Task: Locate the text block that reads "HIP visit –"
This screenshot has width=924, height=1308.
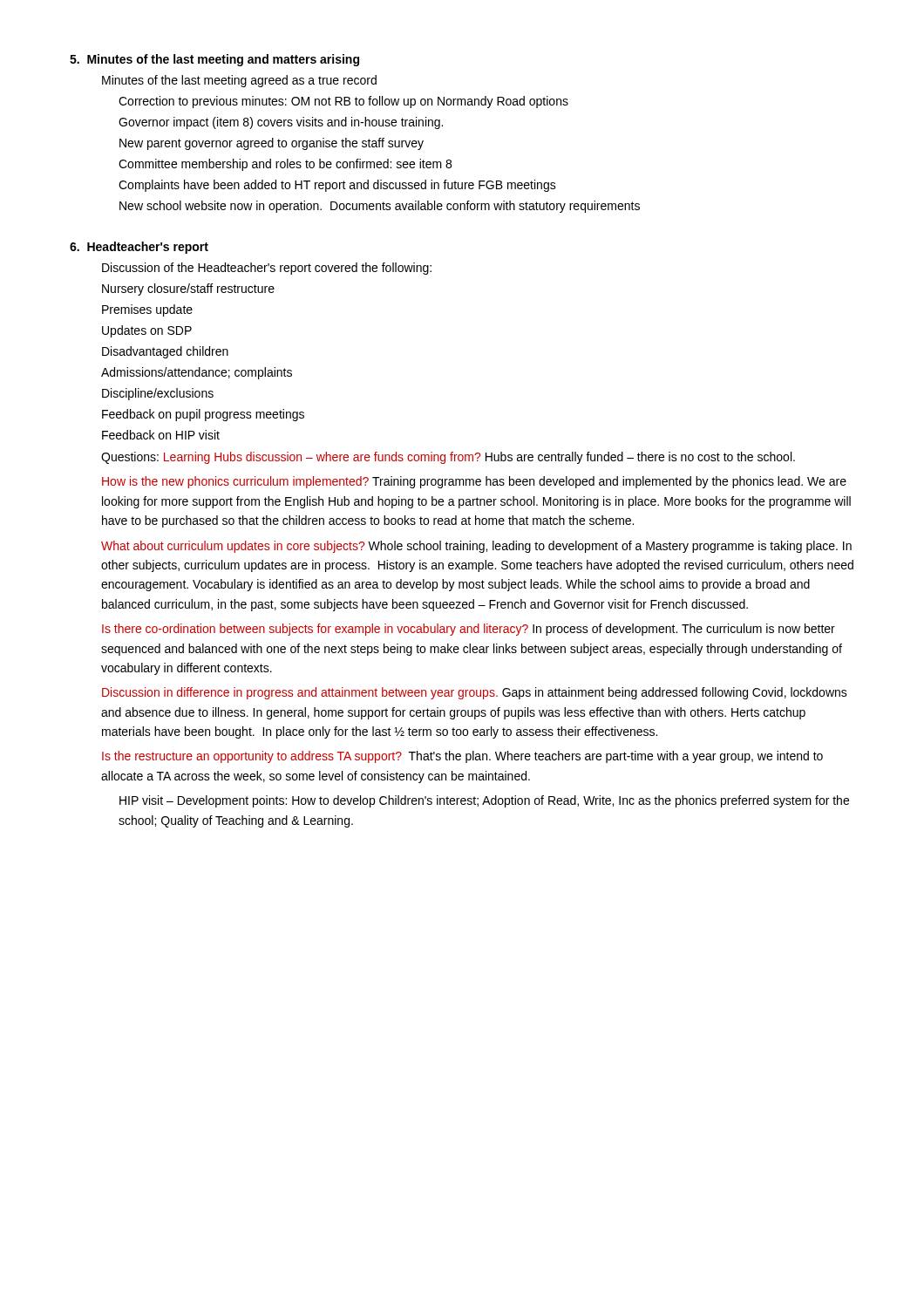Action: (484, 810)
